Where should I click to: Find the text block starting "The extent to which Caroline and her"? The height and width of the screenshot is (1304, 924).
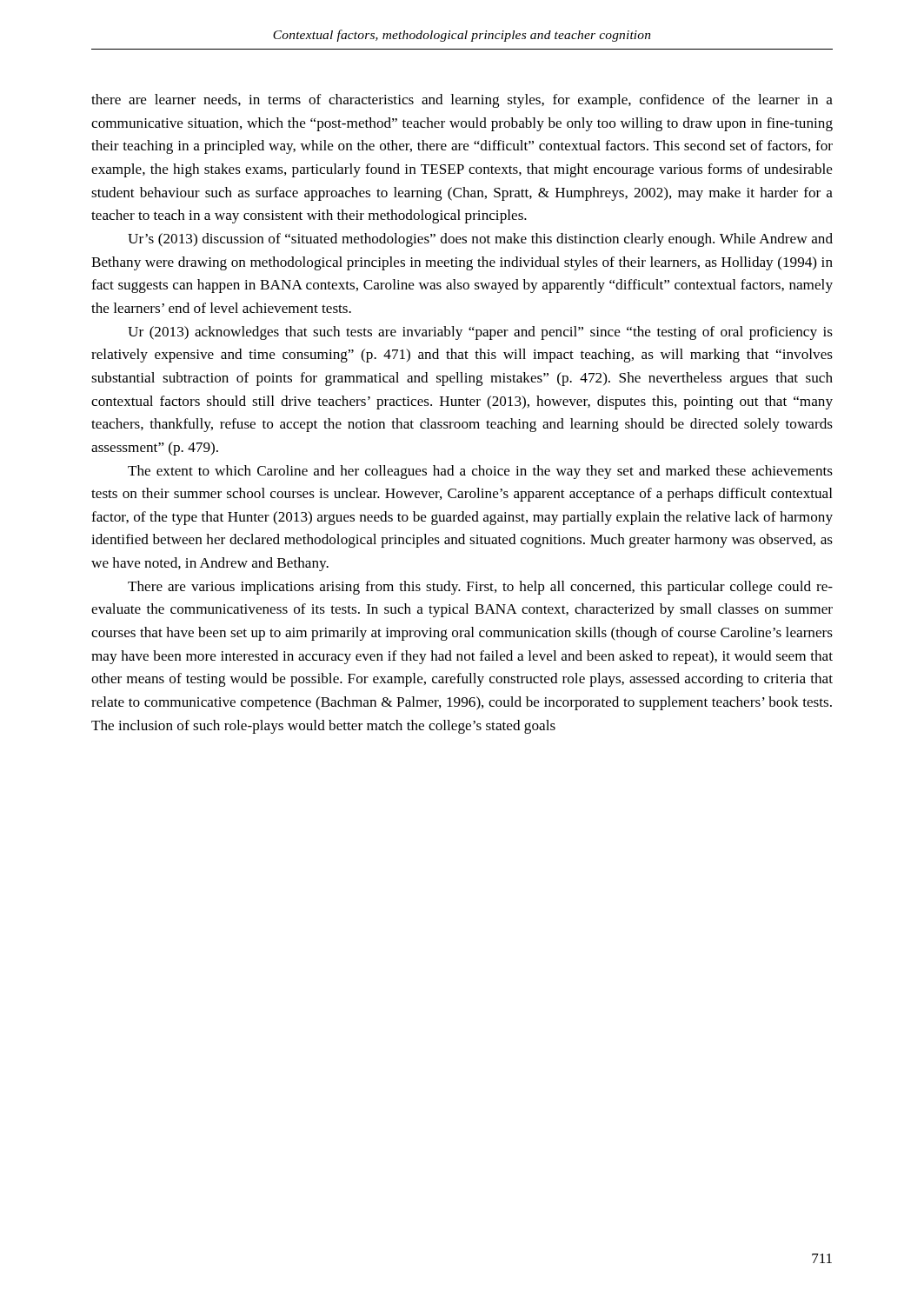tap(462, 517)
